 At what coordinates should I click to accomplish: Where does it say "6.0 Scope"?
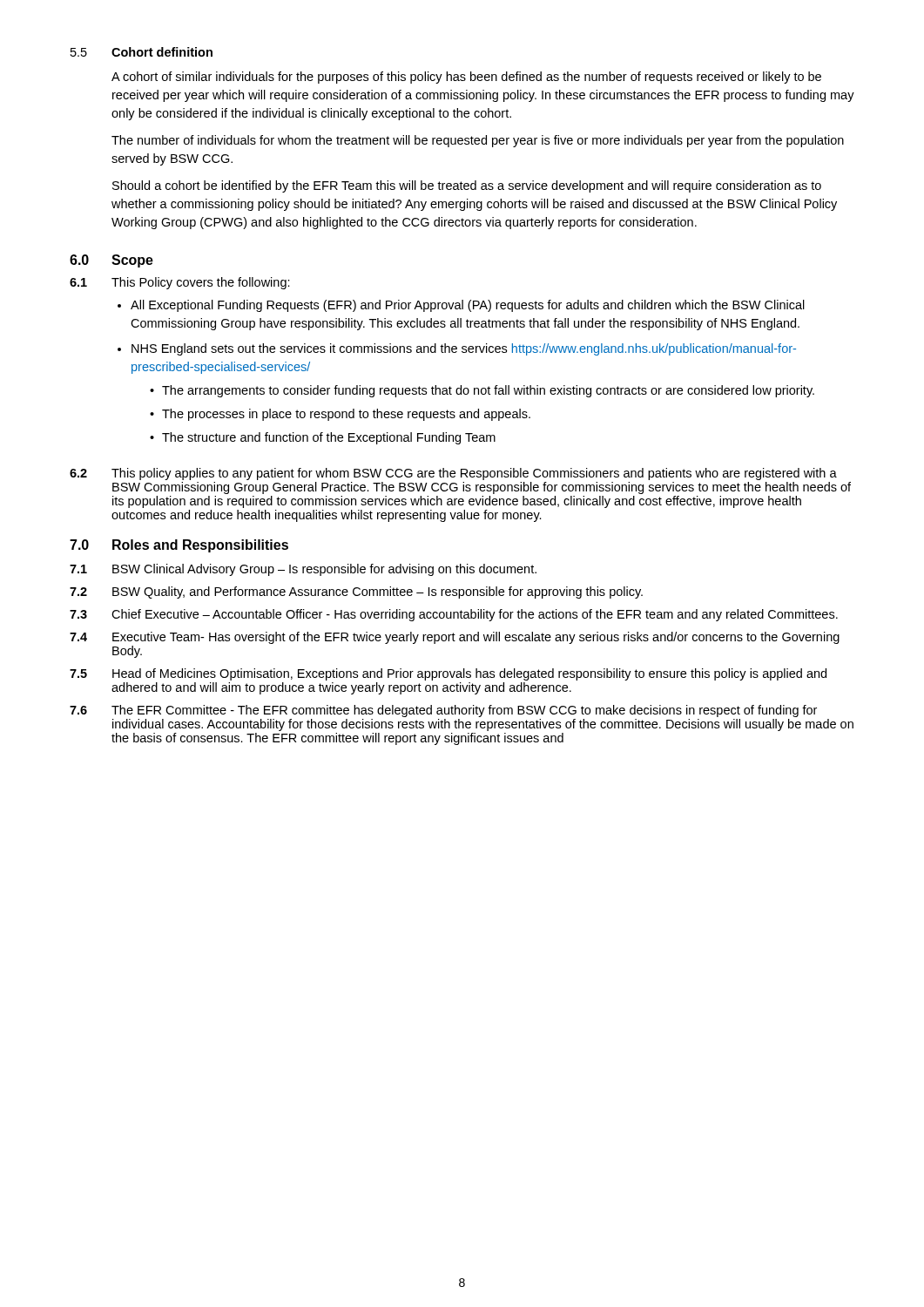[111, 261]
